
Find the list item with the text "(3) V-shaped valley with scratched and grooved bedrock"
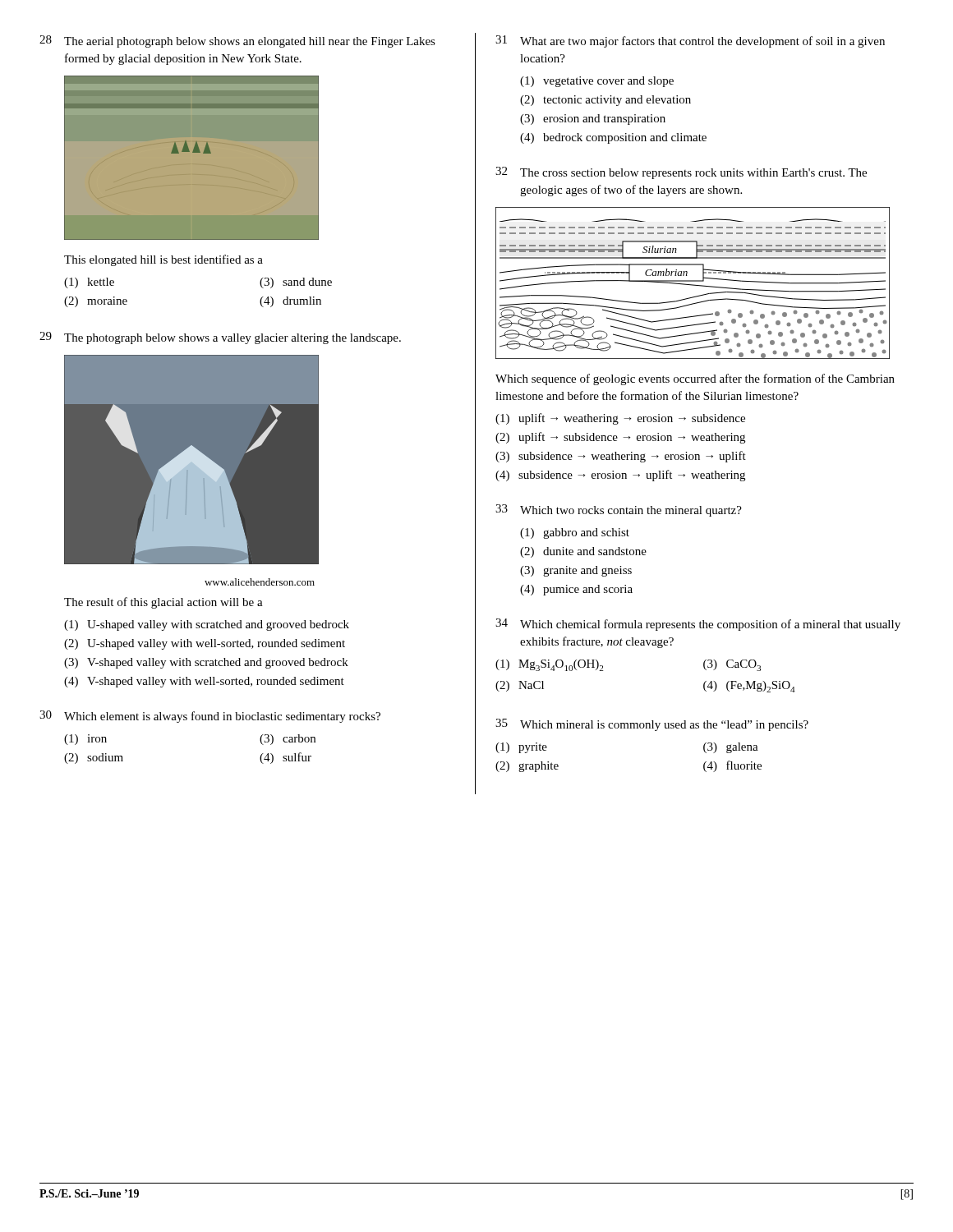(260, 662)
